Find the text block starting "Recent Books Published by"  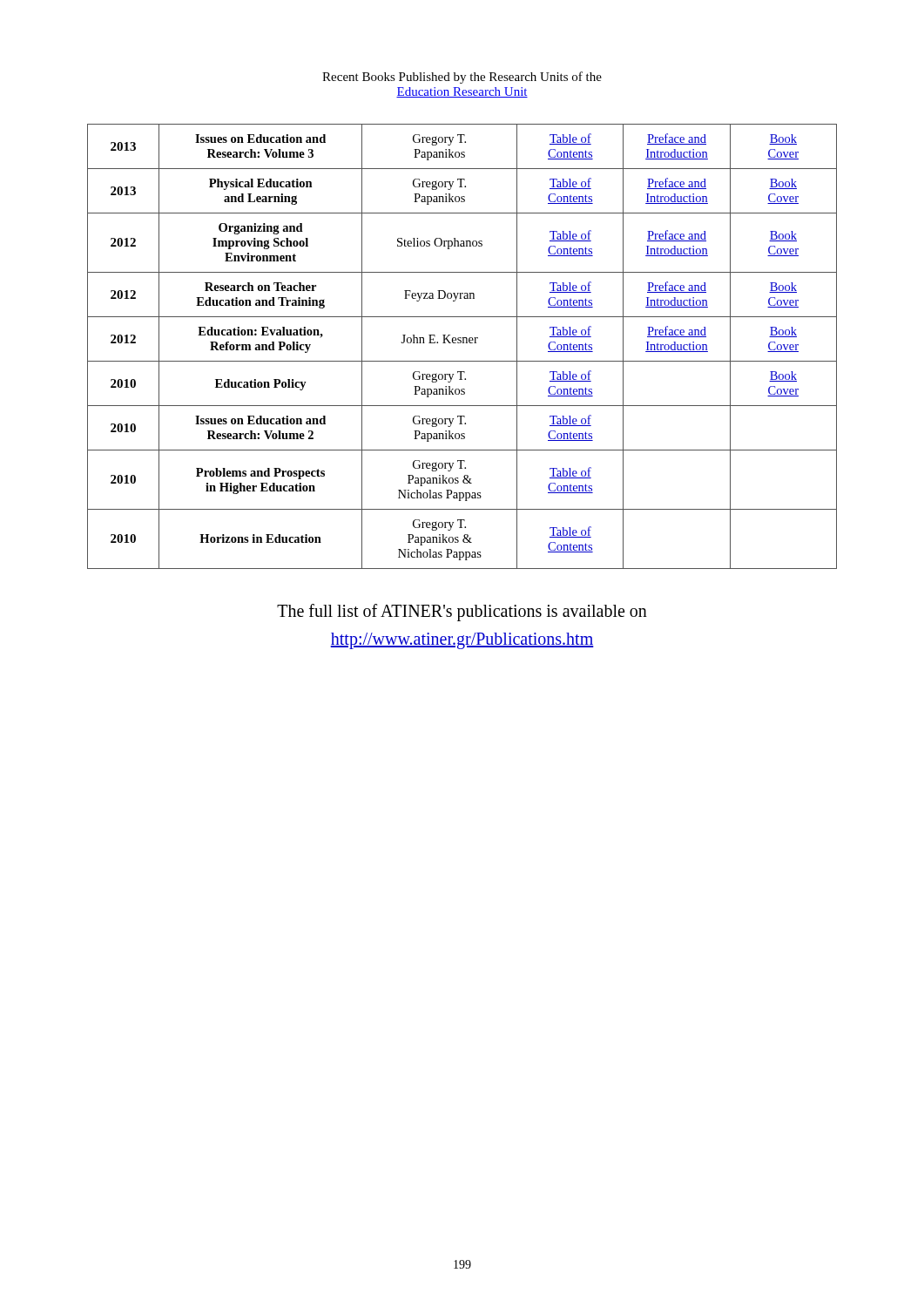click(x=462, y=84)
